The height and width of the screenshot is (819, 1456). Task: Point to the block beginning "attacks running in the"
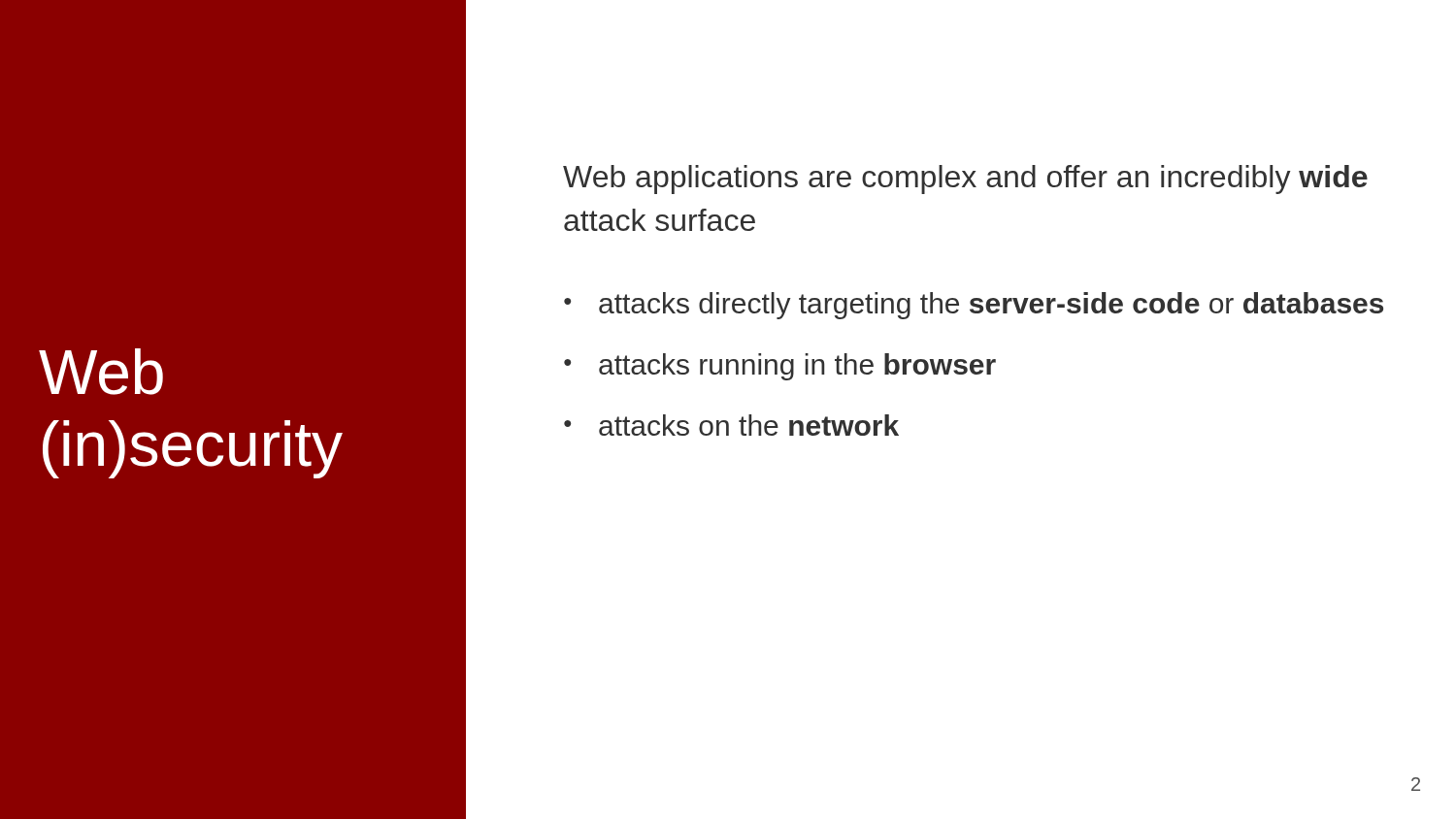(x=797, y=364)
